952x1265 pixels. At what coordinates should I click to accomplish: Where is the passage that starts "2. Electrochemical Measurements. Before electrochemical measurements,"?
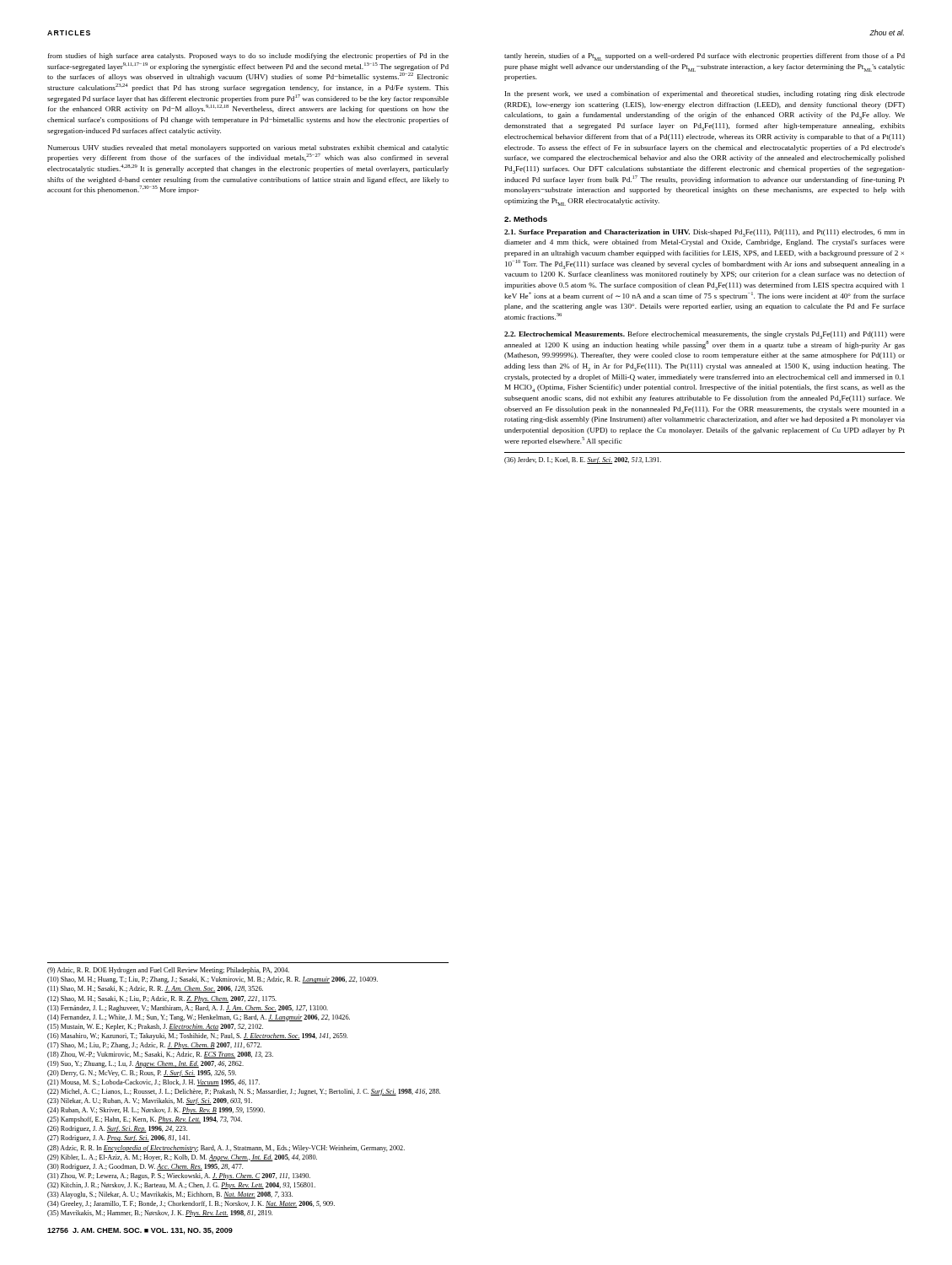pos(705,387)
